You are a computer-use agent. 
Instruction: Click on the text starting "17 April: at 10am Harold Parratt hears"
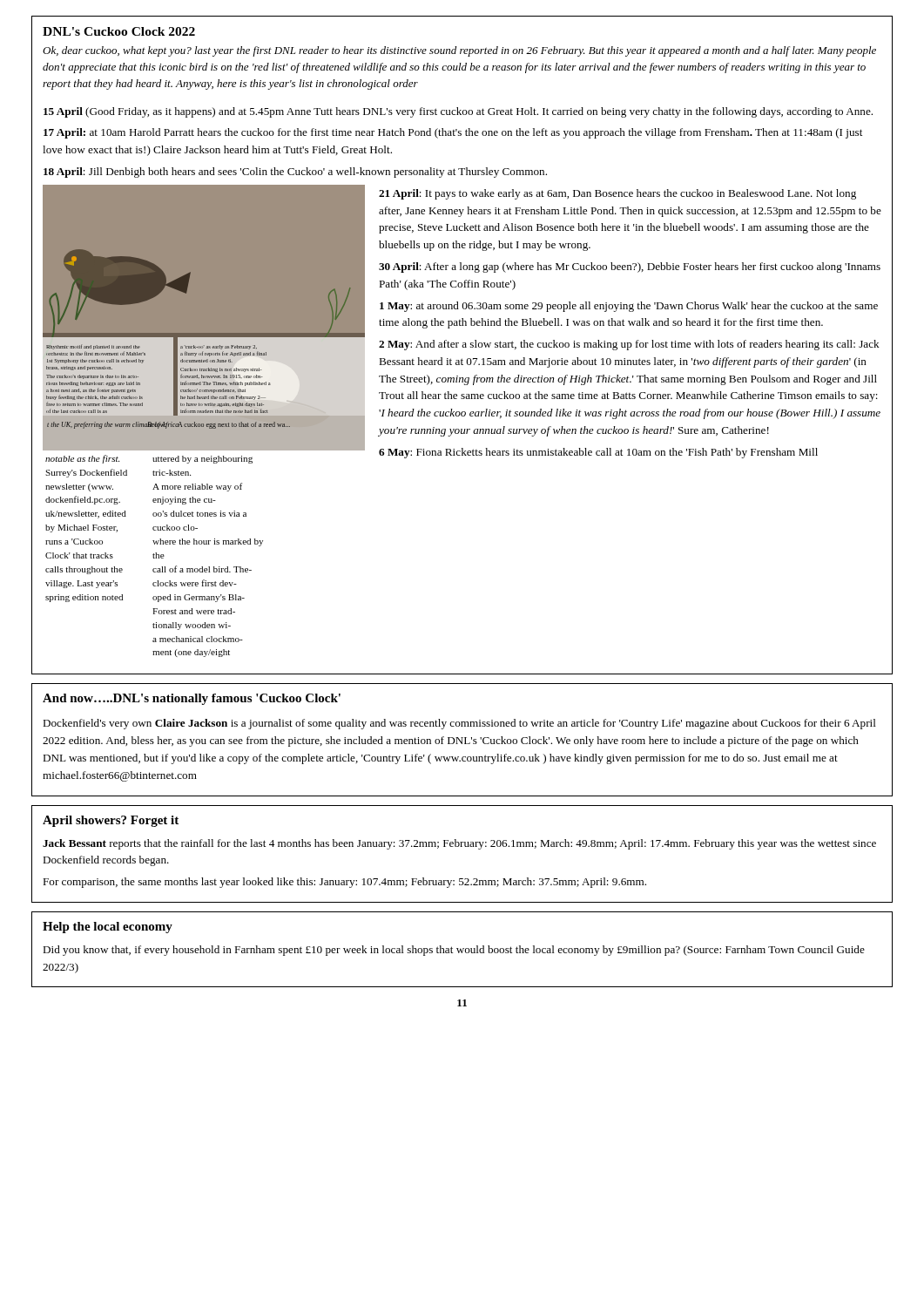coord(453,141)
